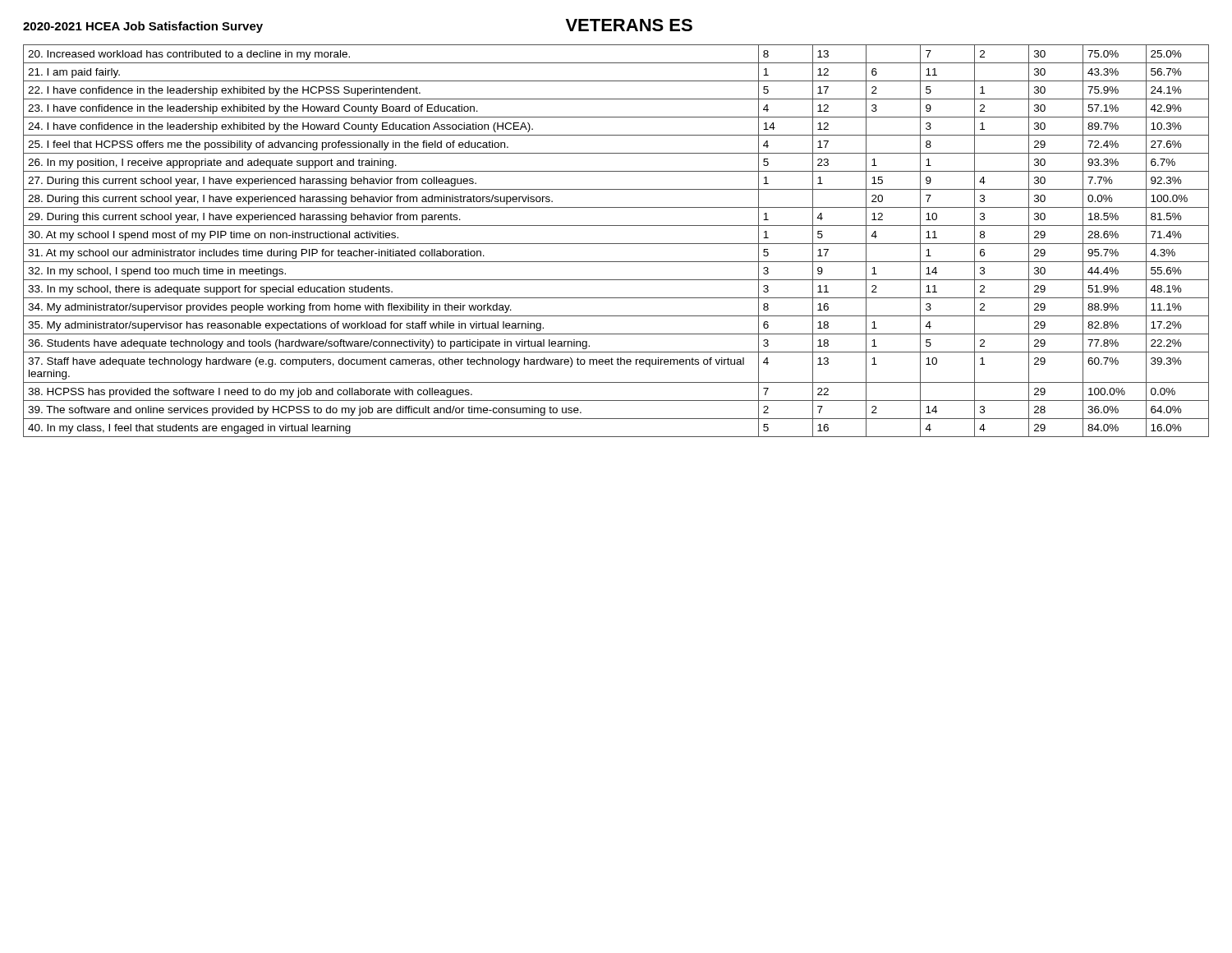This screenshot has height=953, width=1232.
Task: Find the table that mentions "23. I have"
Action: 616,241
